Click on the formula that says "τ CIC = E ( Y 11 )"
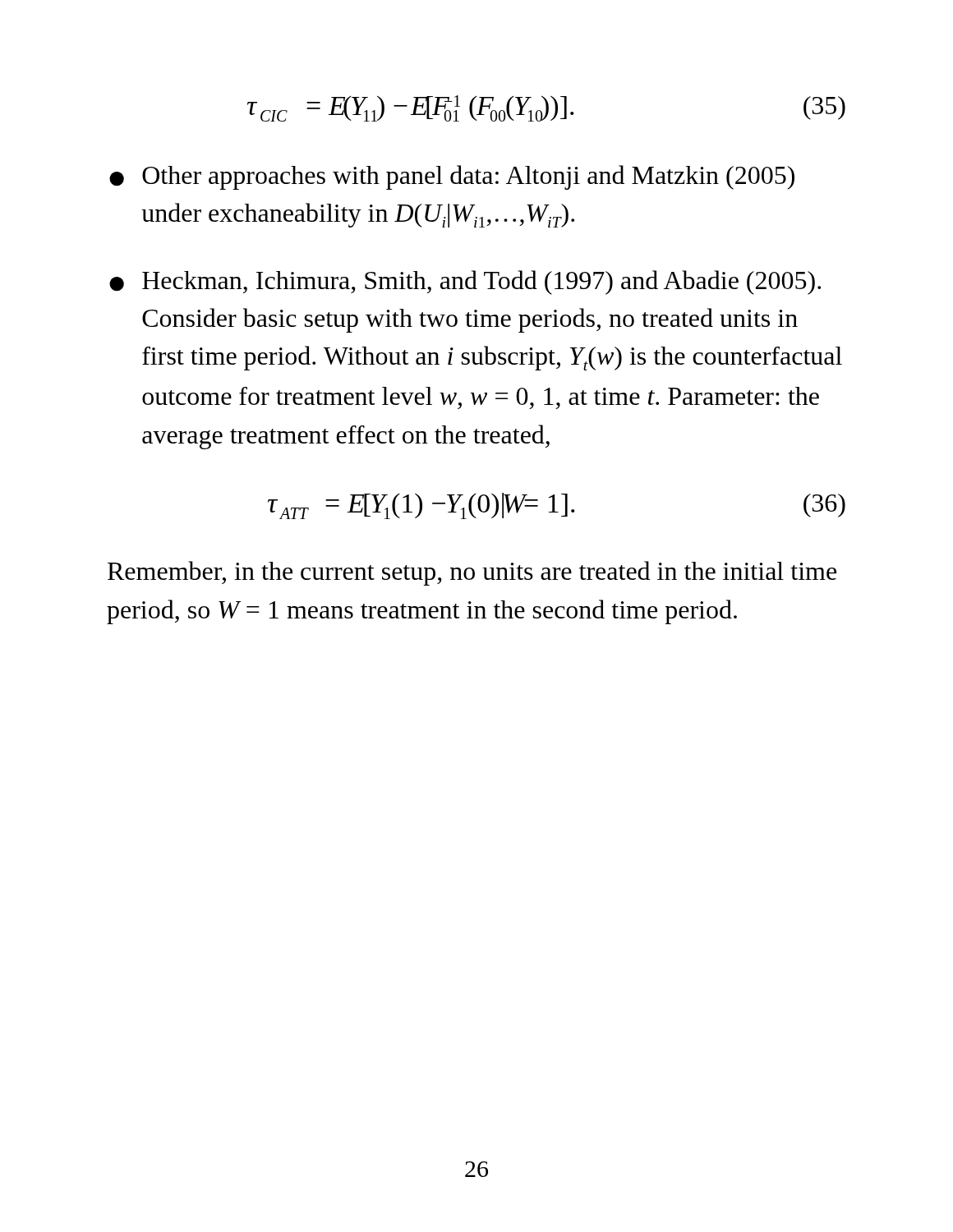The image size is (953, 1232). pyautogui.click(x=476, y=105)
